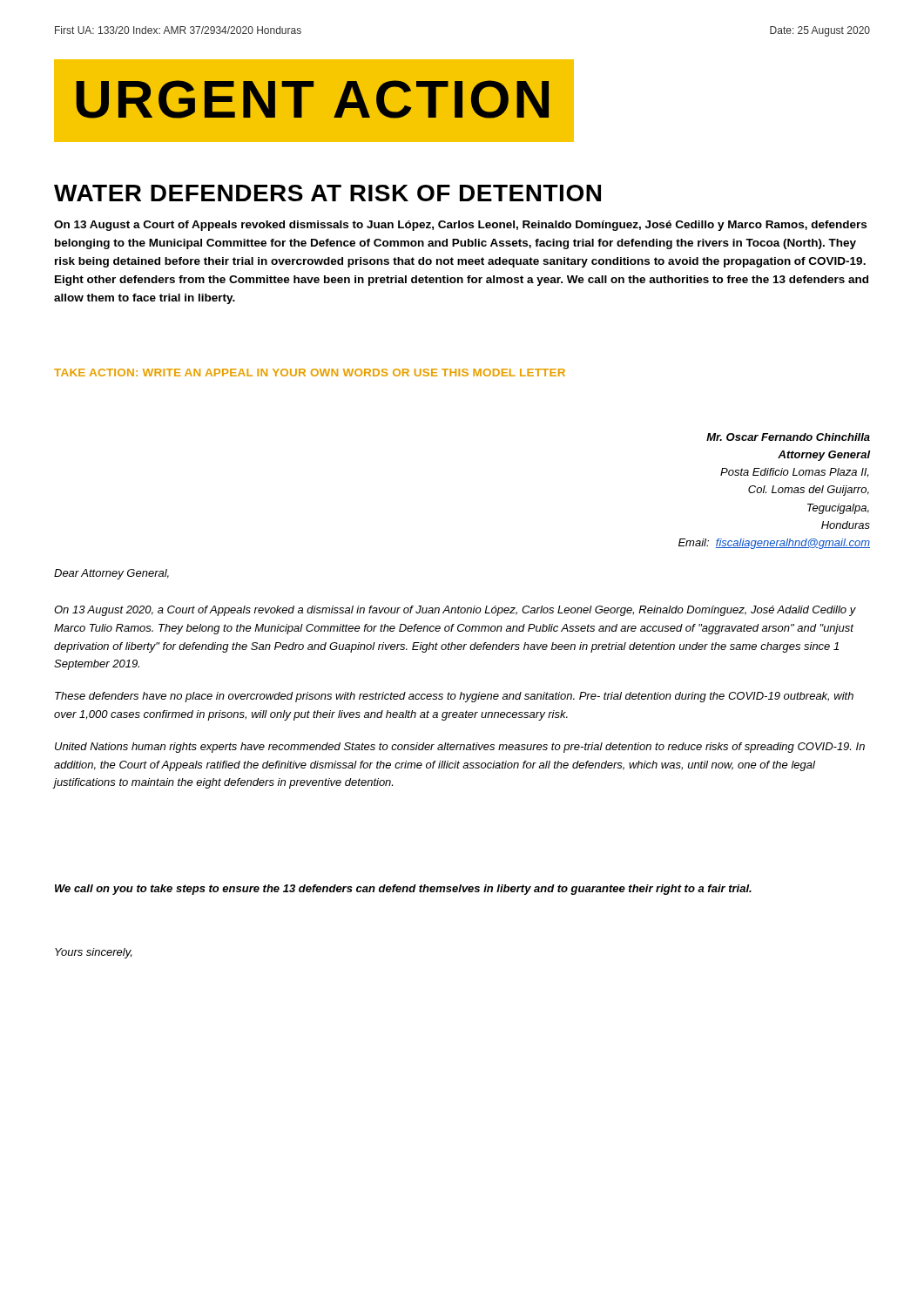Select the region starting "Dear Attorney General,"
This screenshot has width=924, height=1307.
pos(112,573)
